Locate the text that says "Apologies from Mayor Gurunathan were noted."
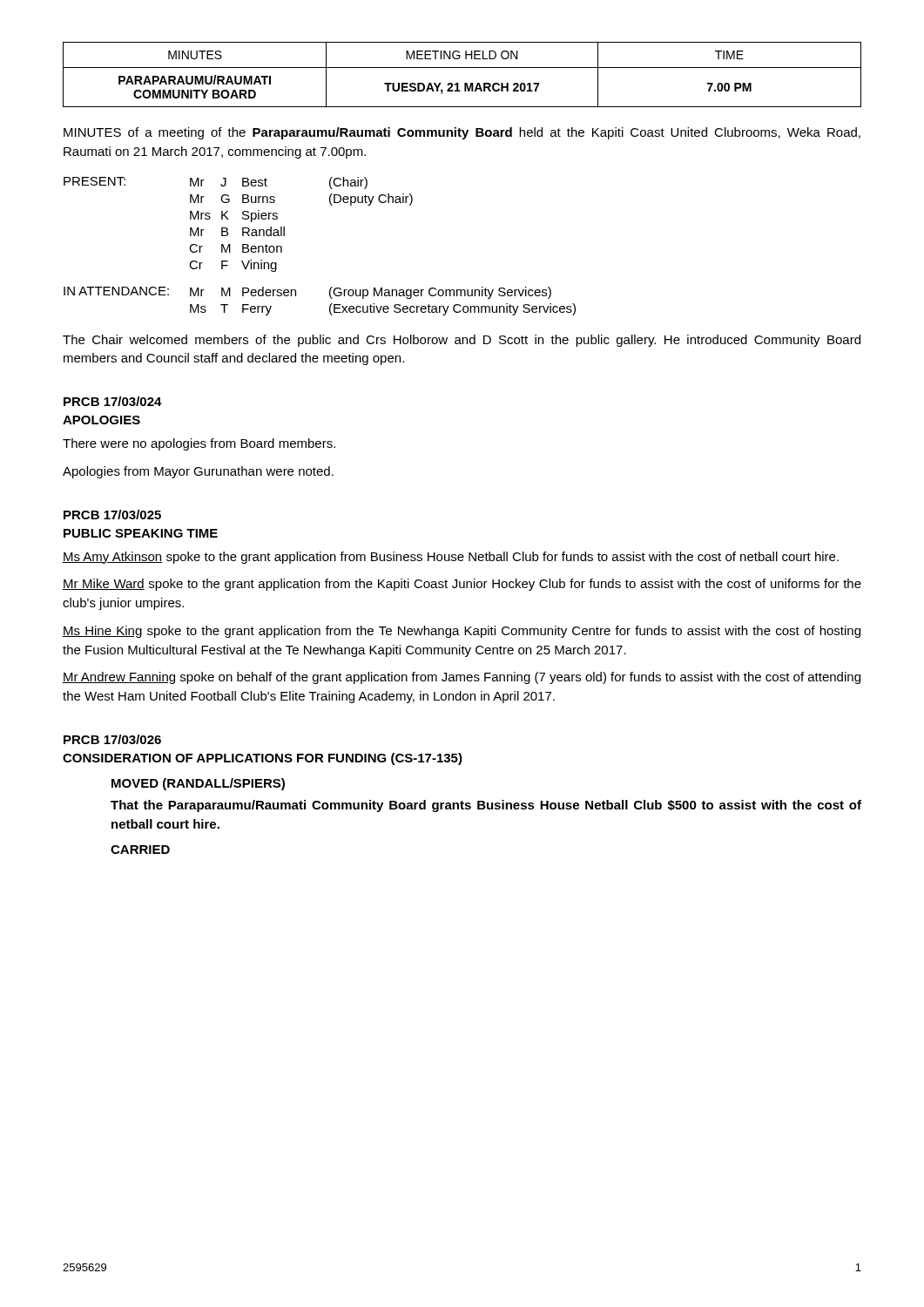The width and height of the screenshot is (924, 1307). (x=199, y=471)
